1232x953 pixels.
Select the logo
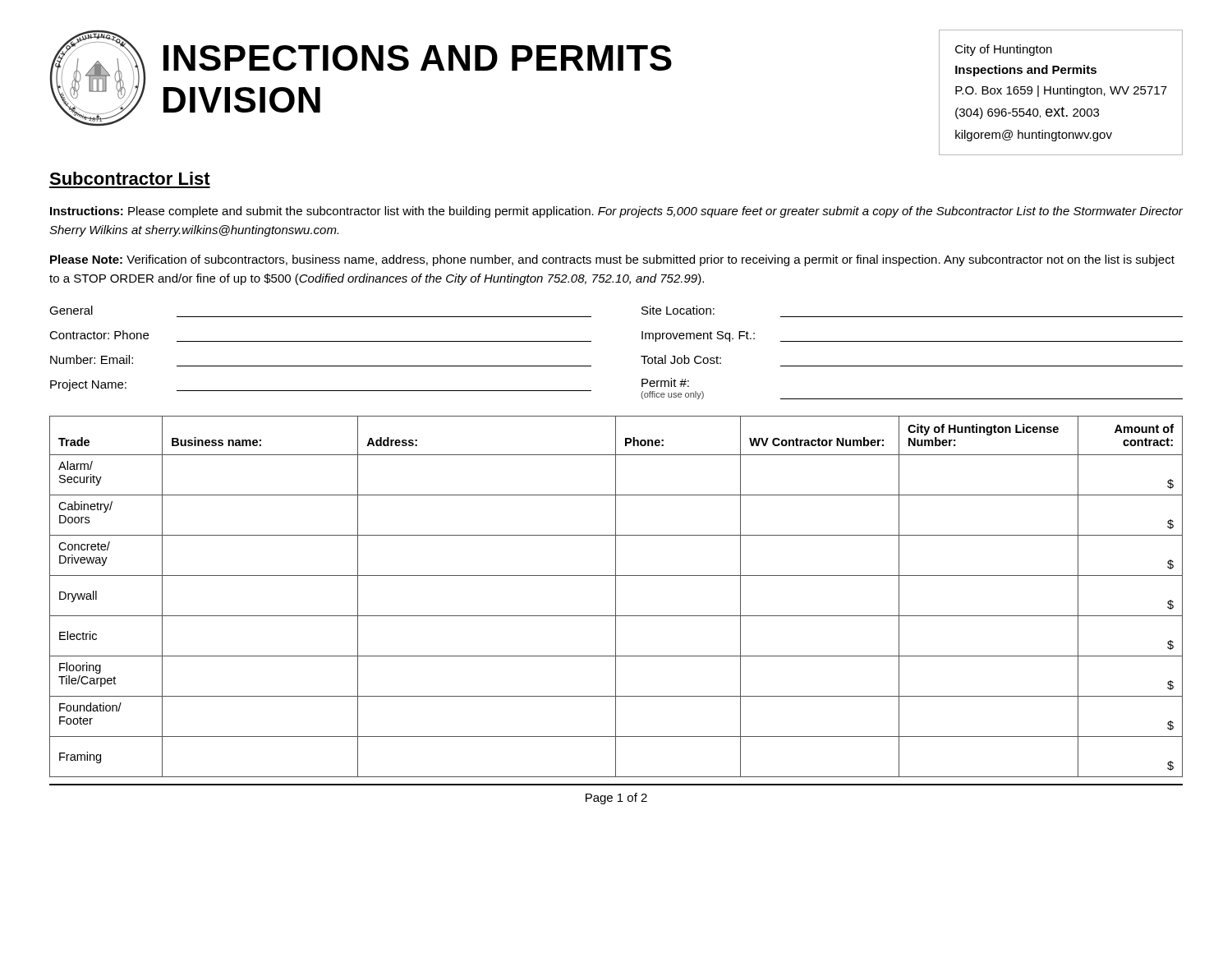pos(98,80)
